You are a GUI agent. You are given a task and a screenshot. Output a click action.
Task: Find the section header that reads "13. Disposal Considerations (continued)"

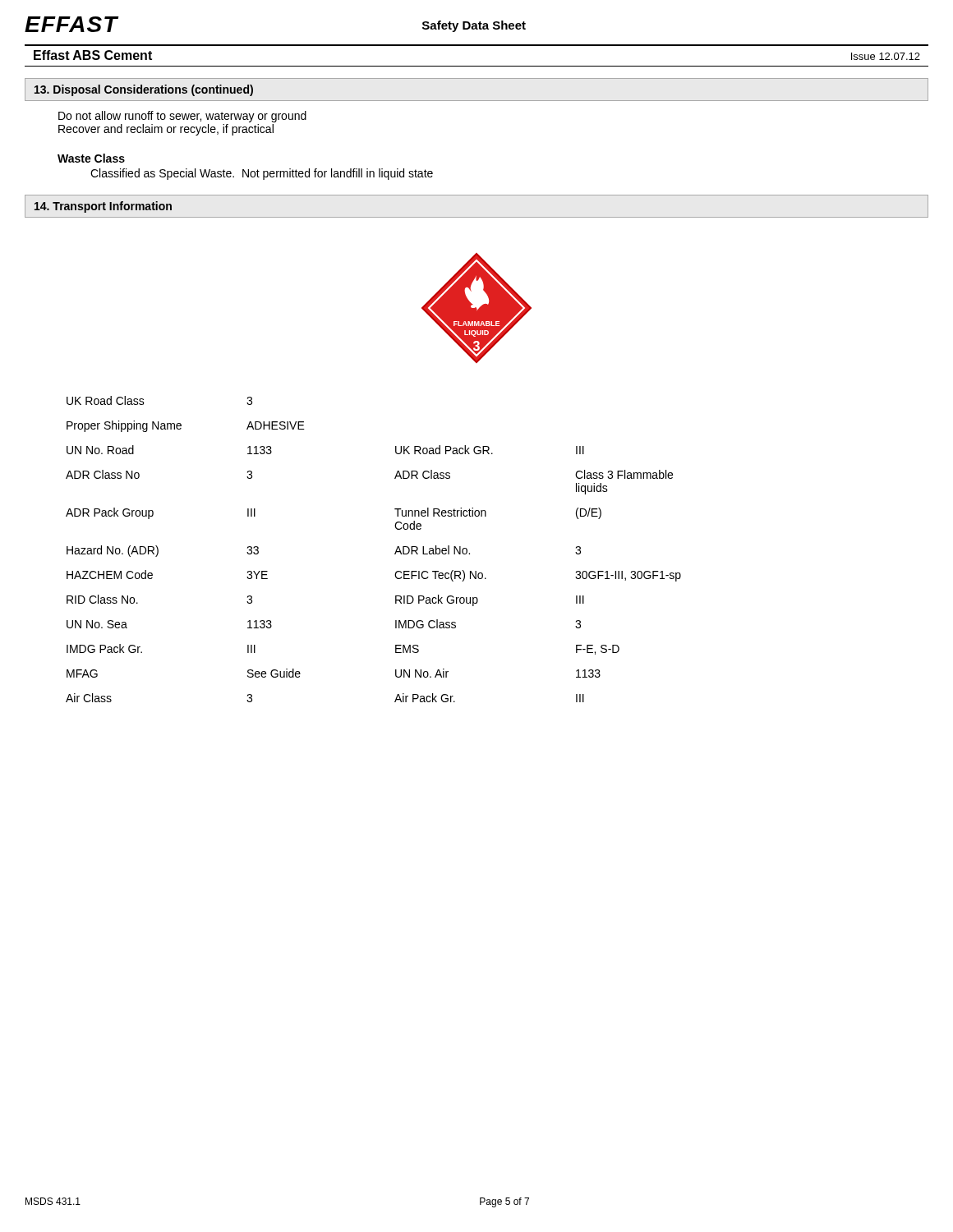(144, 90)
